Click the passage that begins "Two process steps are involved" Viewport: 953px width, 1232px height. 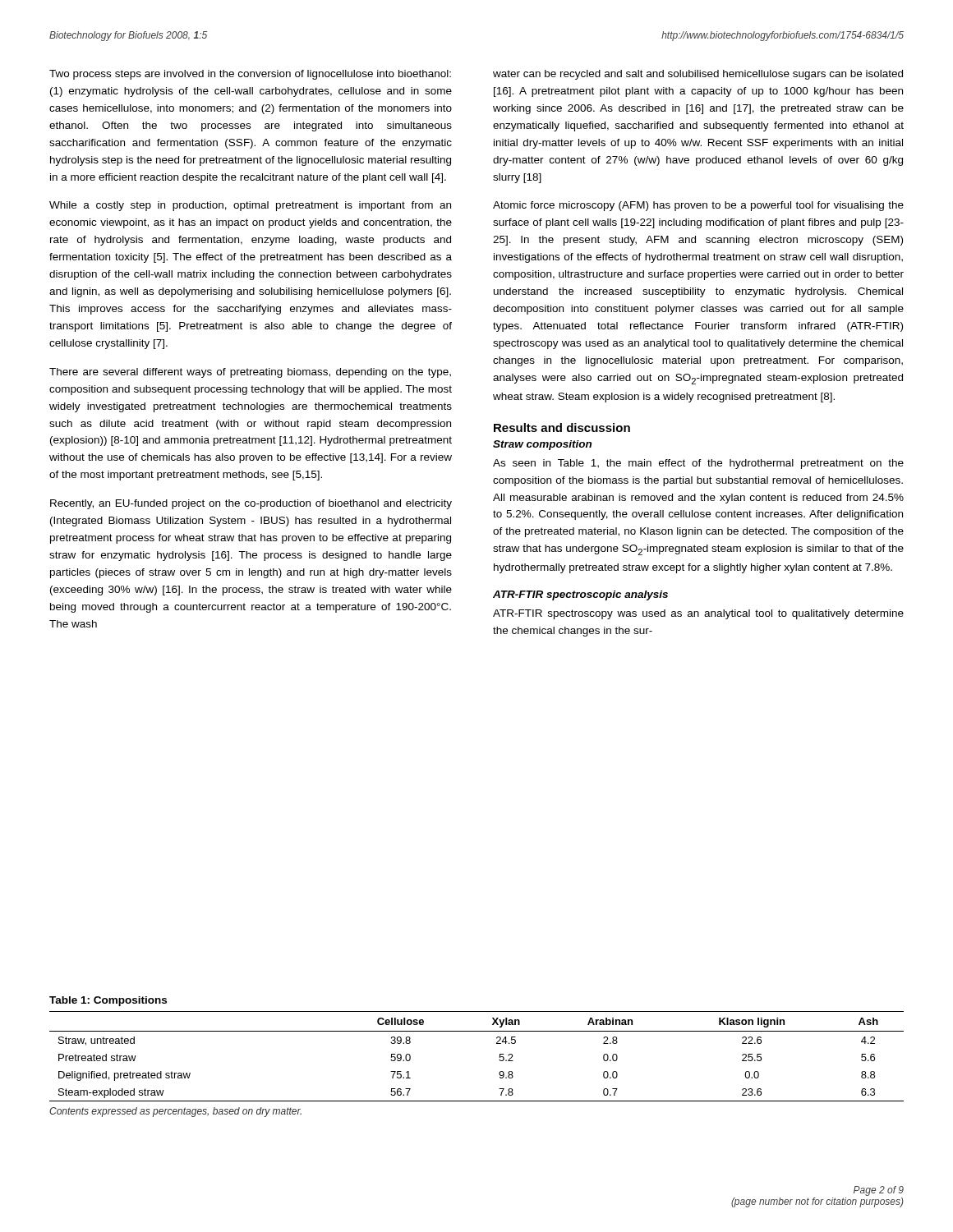click(x=251, y=125)
